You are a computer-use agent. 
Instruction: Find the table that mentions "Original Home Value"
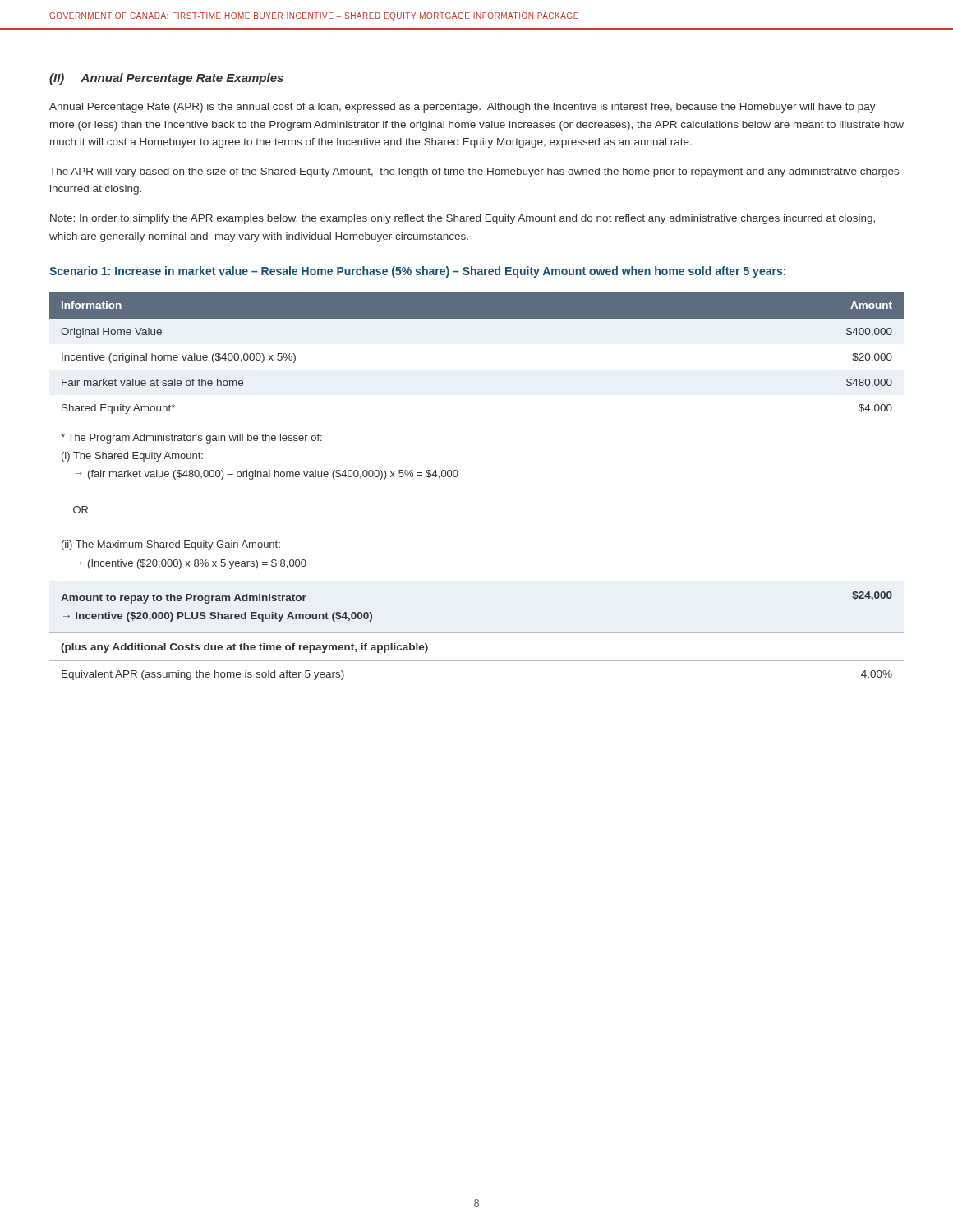click(476, 489)
